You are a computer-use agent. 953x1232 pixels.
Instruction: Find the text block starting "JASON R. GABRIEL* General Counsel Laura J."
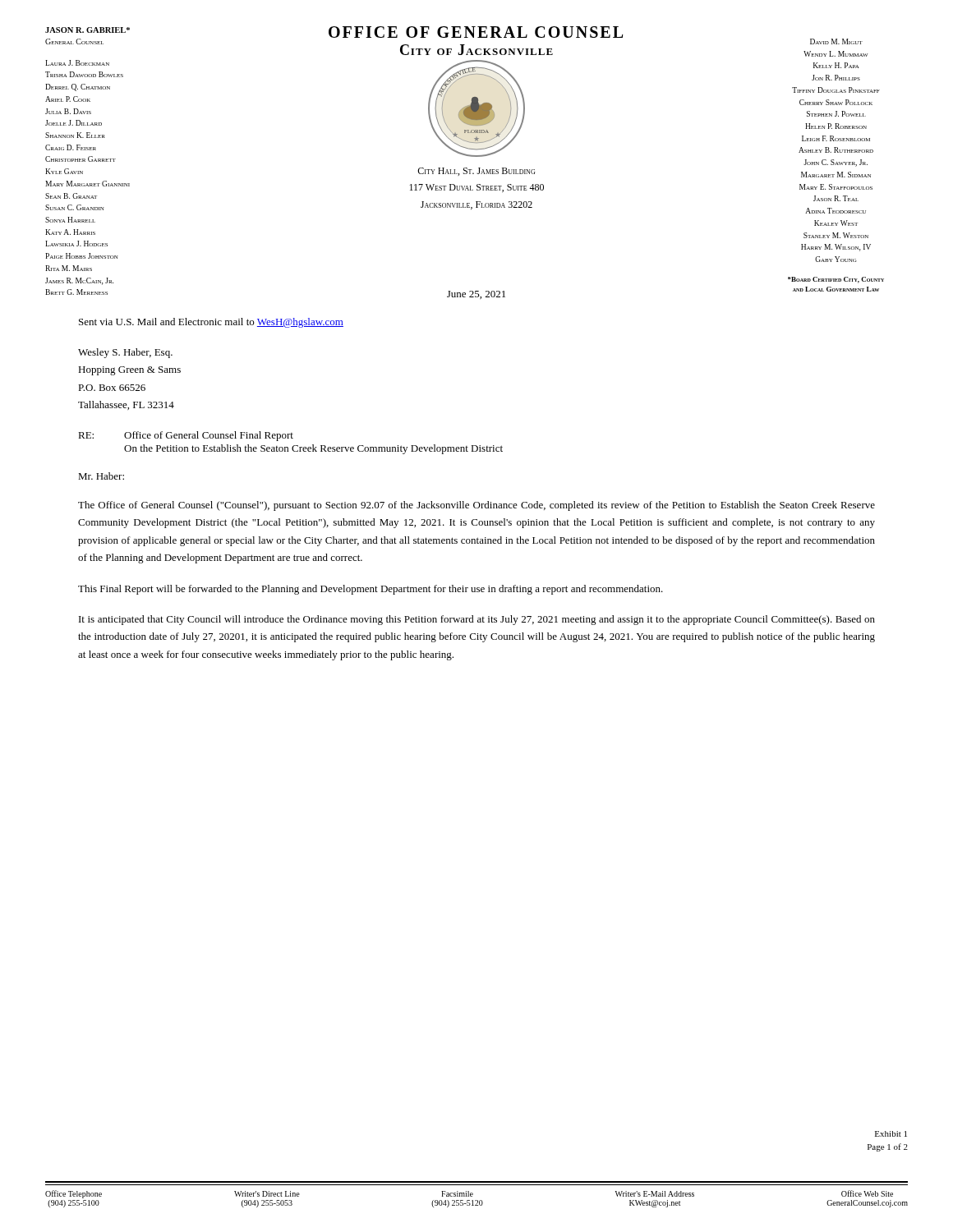pyautogui.click(x=117, y=162)
